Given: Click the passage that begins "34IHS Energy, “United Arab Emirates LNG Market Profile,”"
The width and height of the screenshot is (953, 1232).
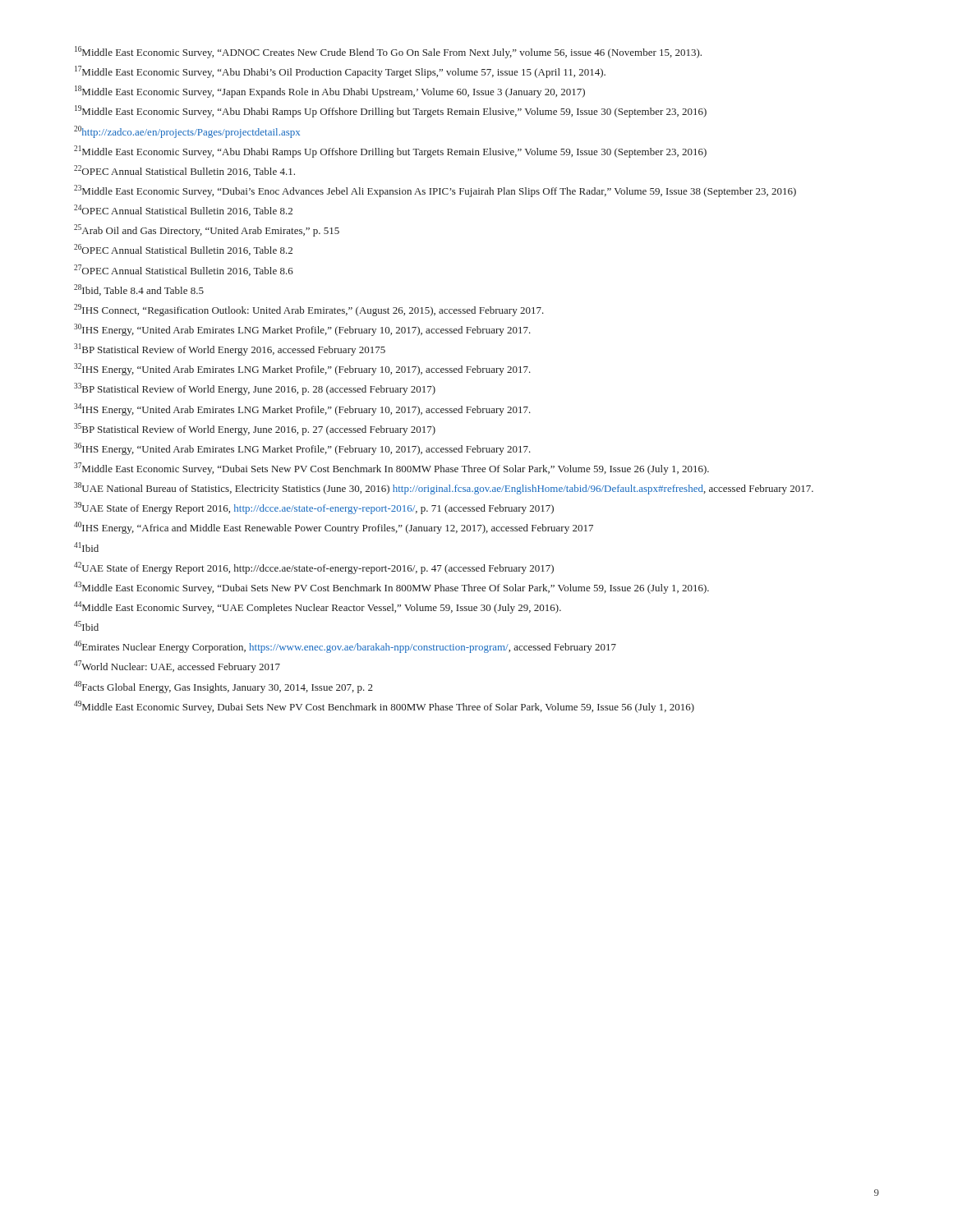Looking at the screenshot, I should (302, 408).
